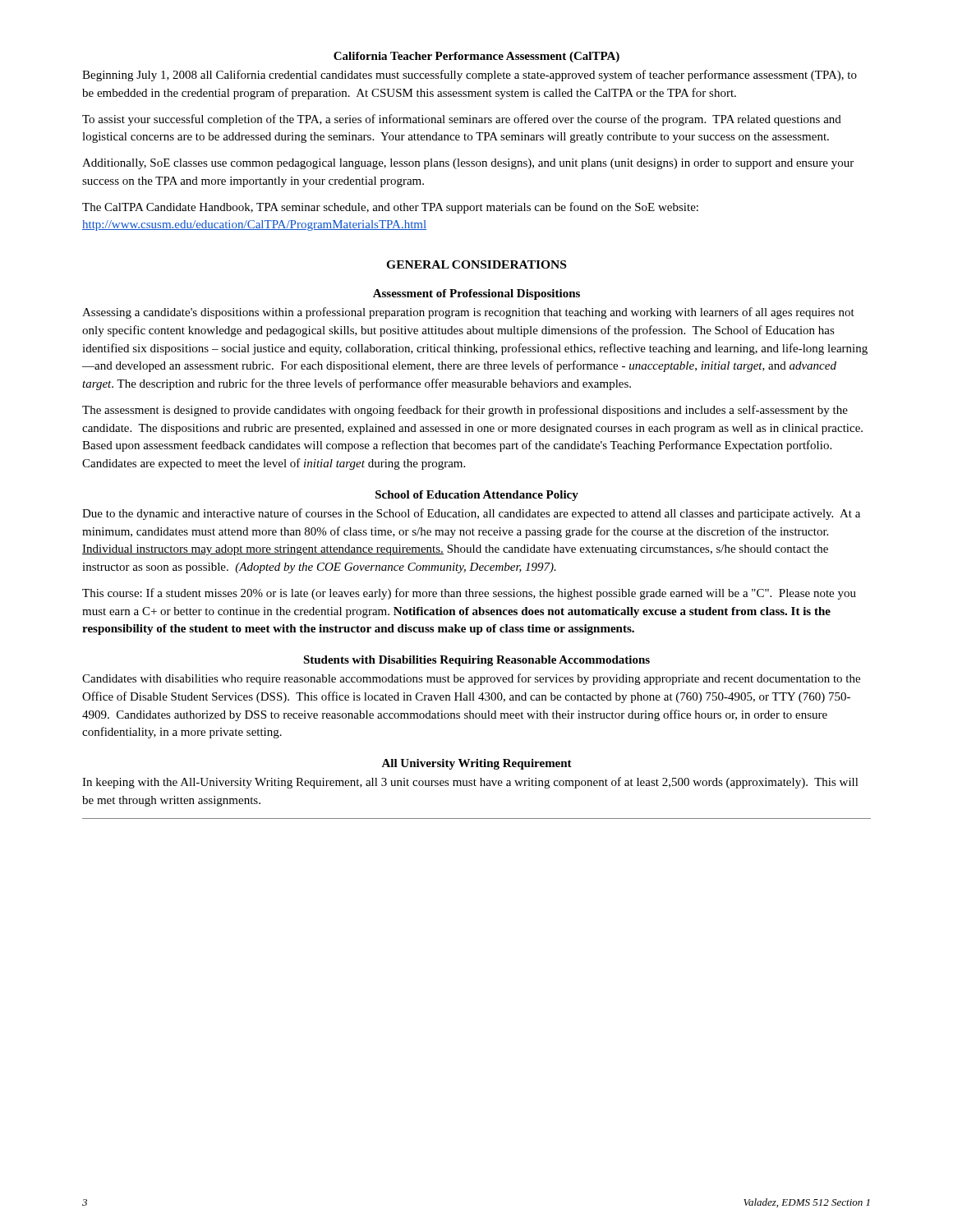Select the text block starting "Assessment of Professional"
This screenshot has width=953, height=1232.
(x=476, y=293)
